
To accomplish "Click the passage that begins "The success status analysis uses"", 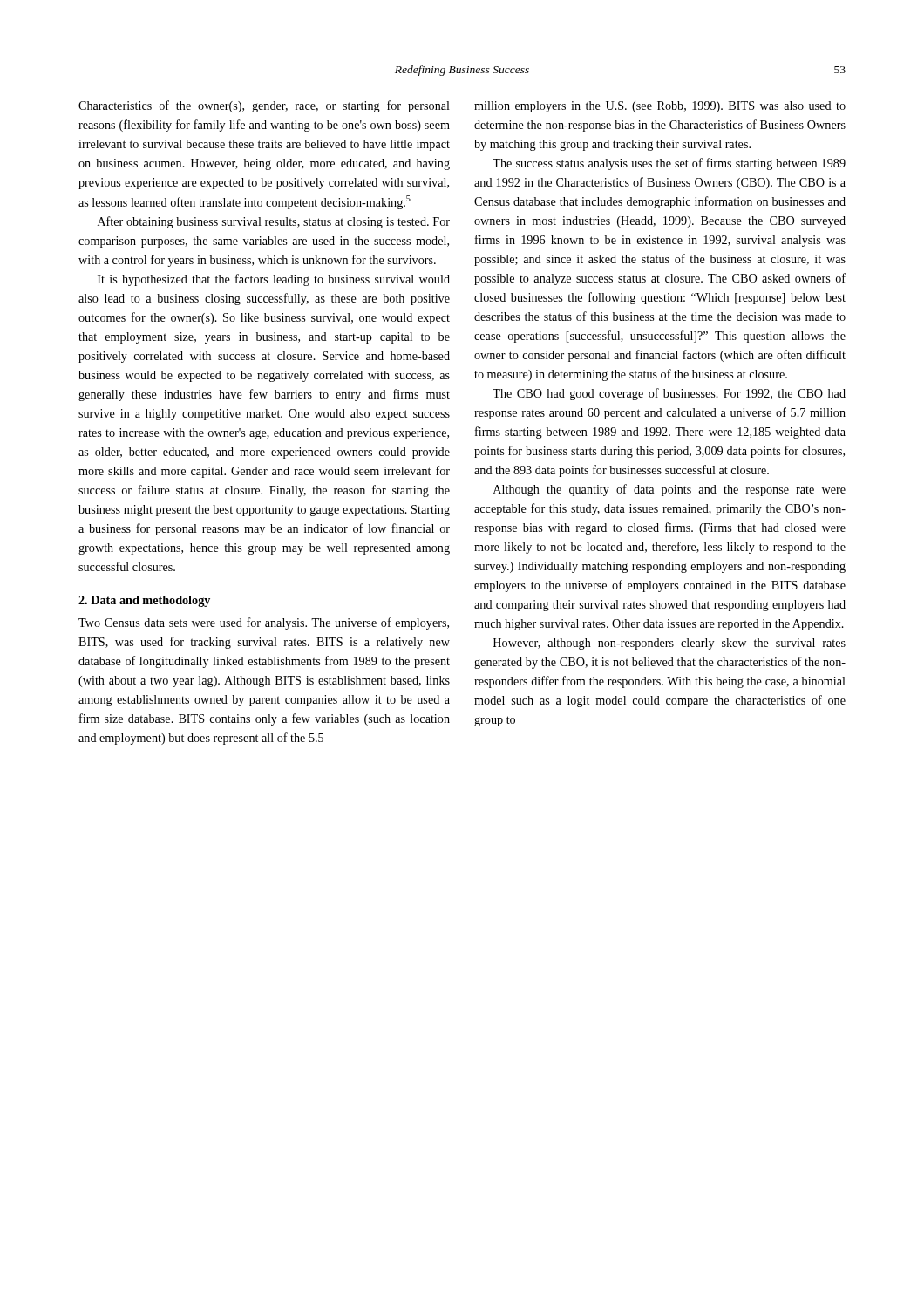I will [660, 269].
